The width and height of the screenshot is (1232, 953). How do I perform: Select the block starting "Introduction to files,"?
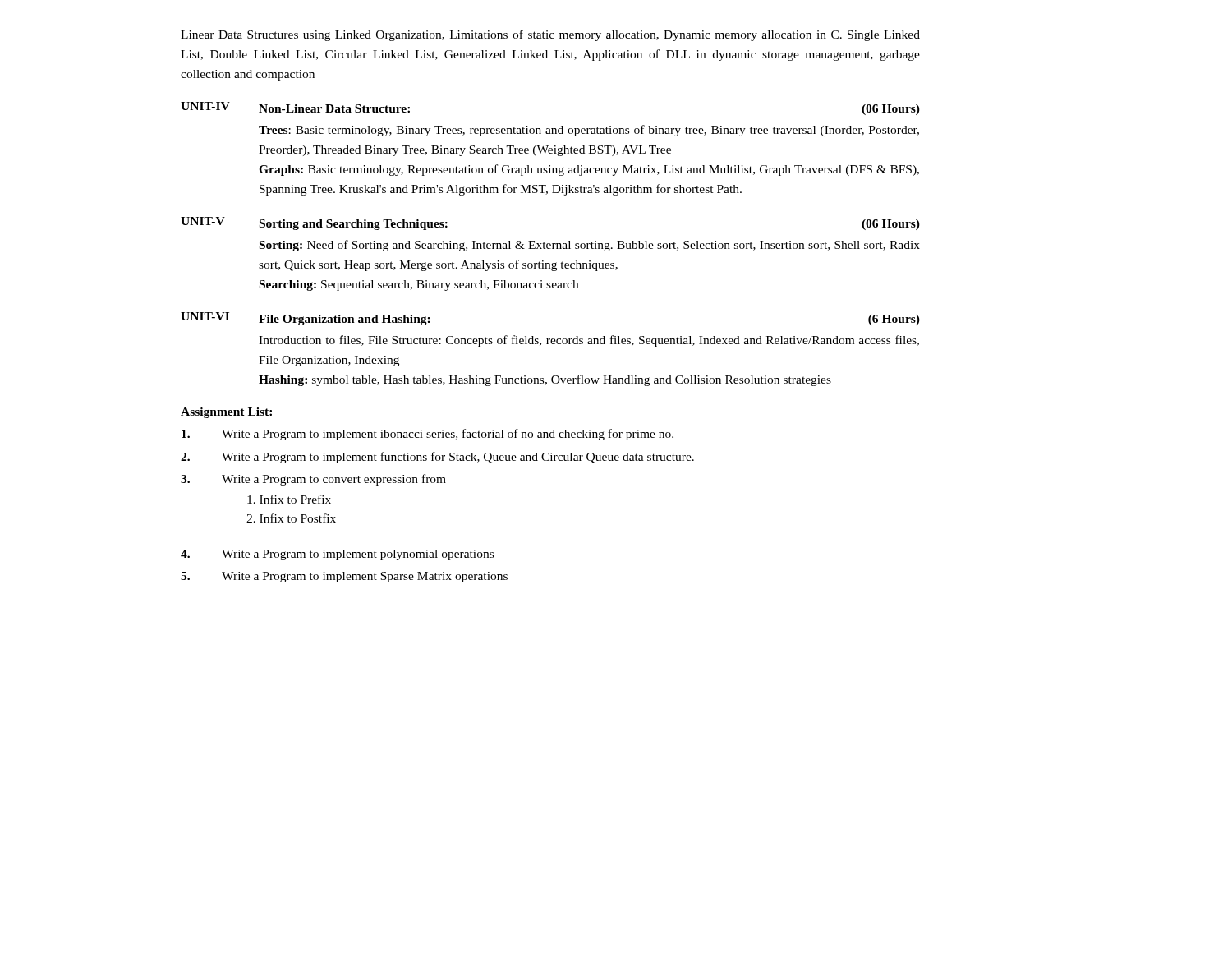tap(589, 341)
